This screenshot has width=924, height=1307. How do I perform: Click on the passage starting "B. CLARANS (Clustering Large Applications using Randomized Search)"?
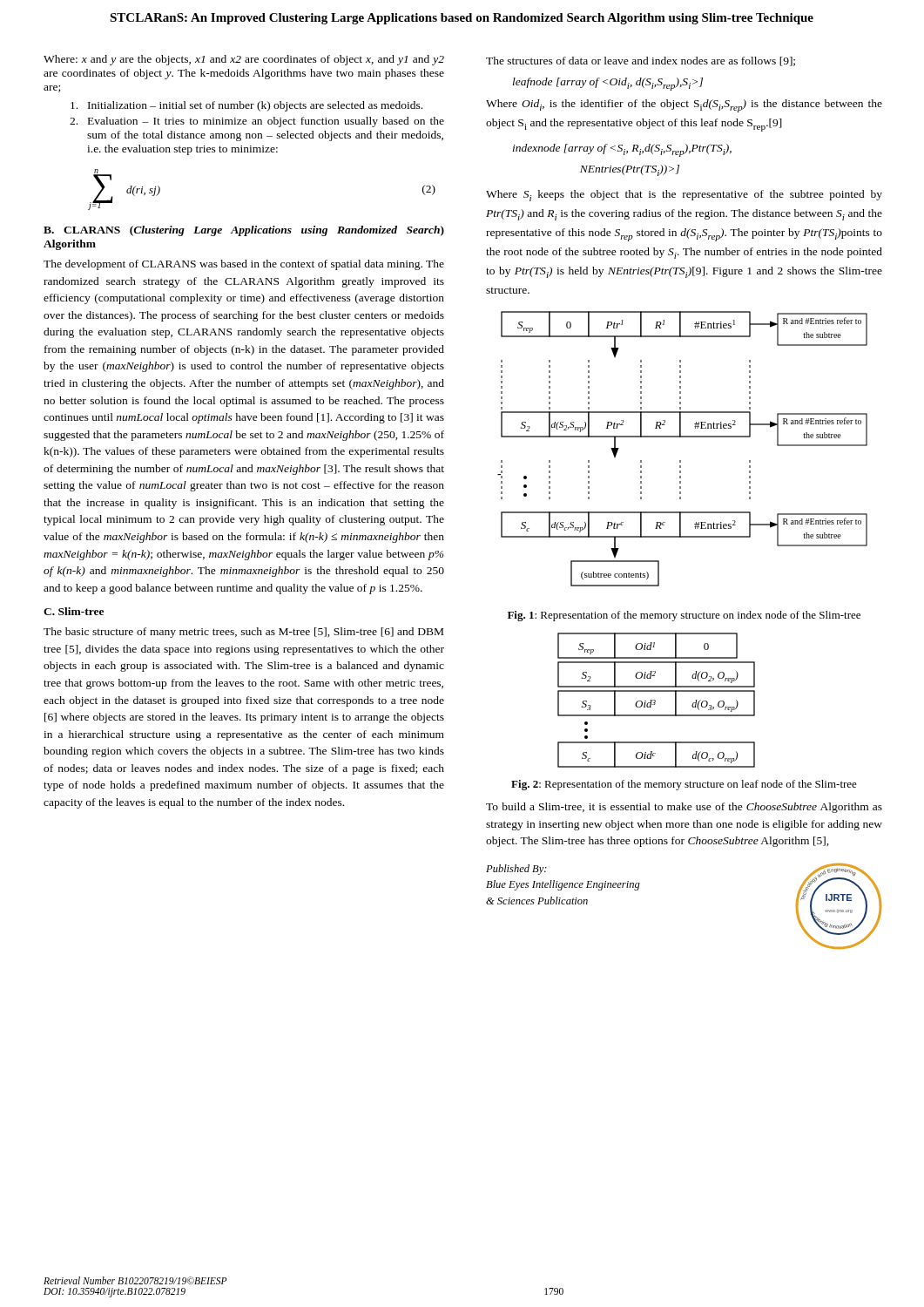pyautogui.click(x=244, y=237)
